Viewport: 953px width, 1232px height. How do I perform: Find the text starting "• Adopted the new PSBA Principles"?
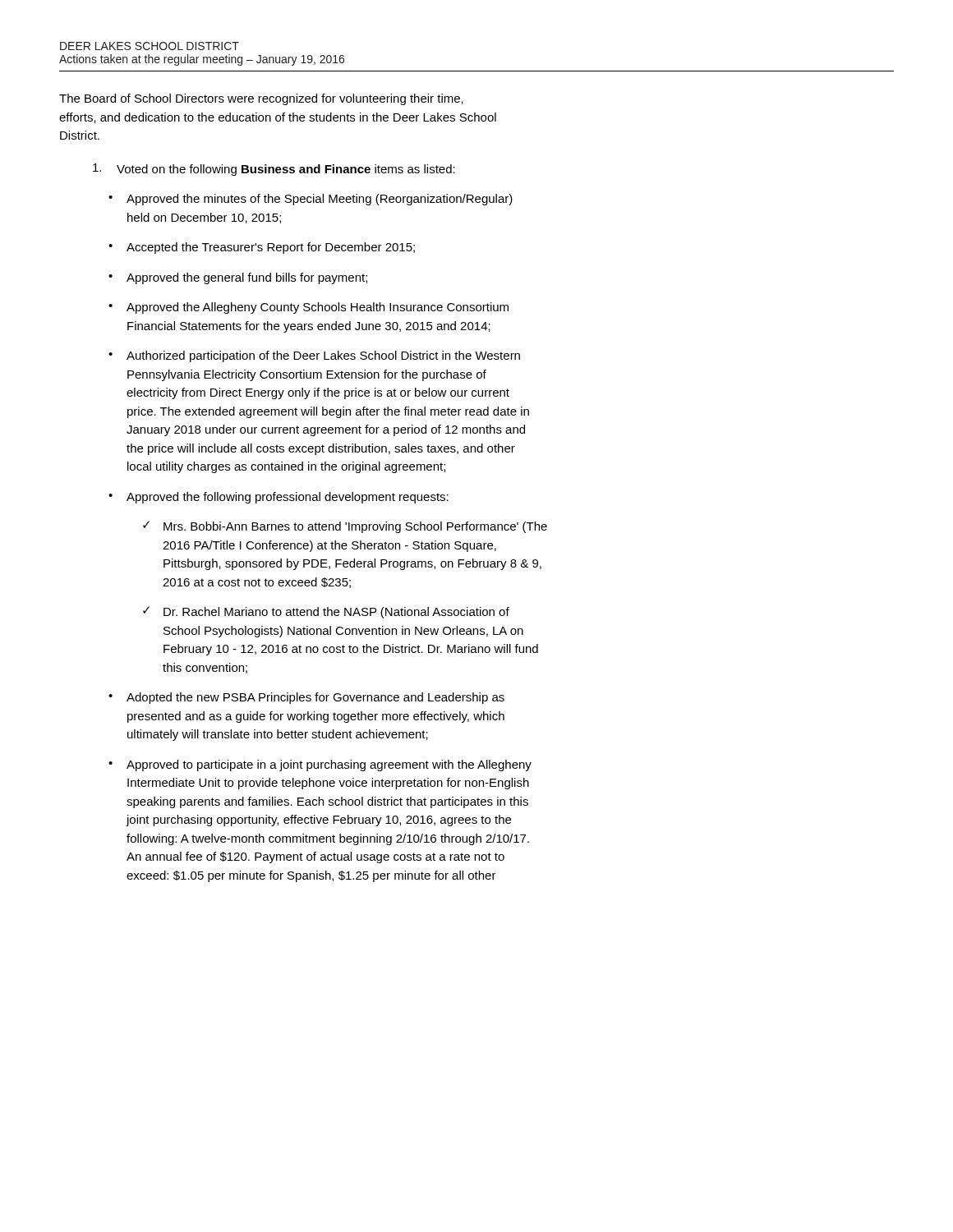pyautogui.click(x=307, y=716)
